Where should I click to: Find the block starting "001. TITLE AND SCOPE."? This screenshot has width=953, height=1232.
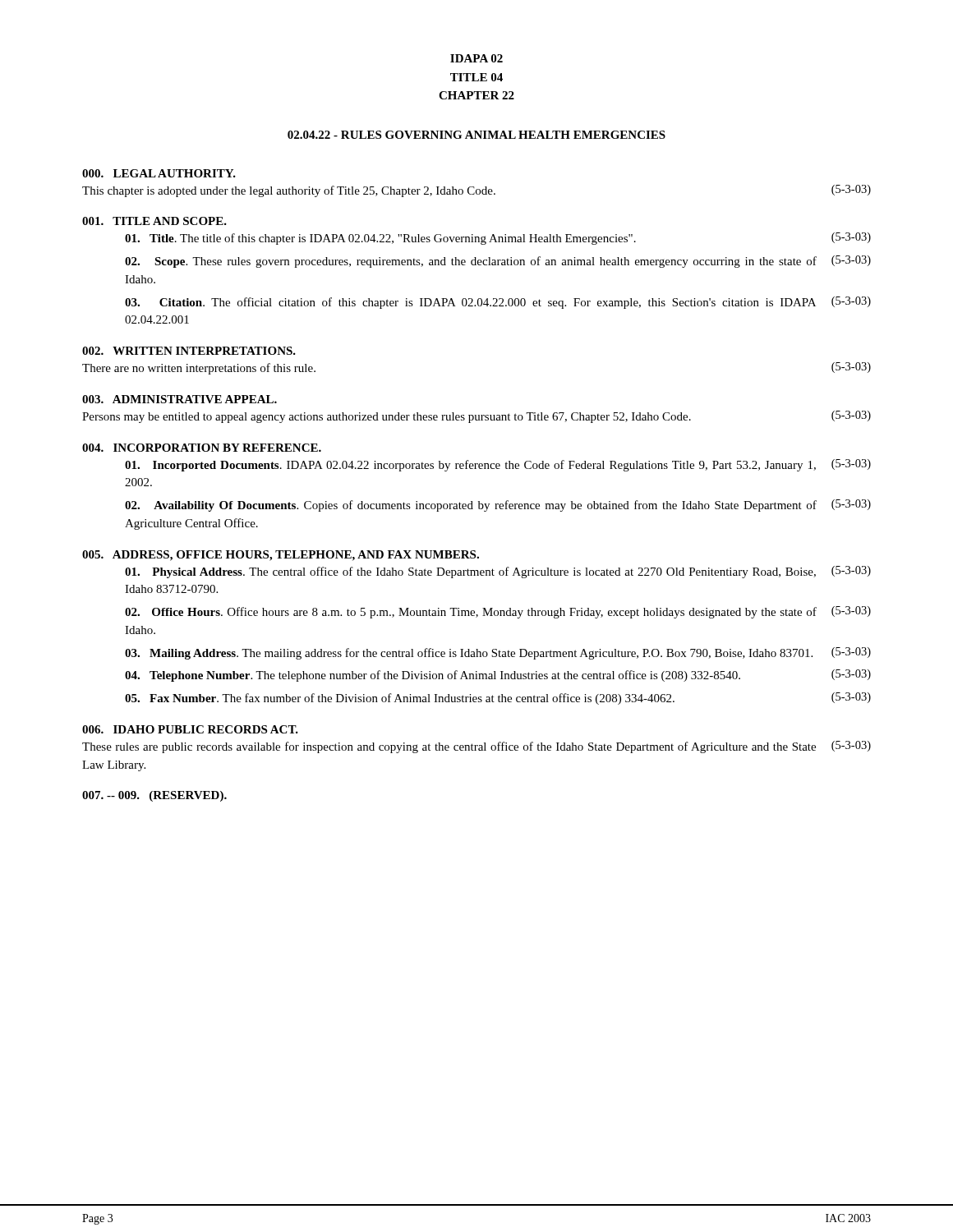point(154,221)
